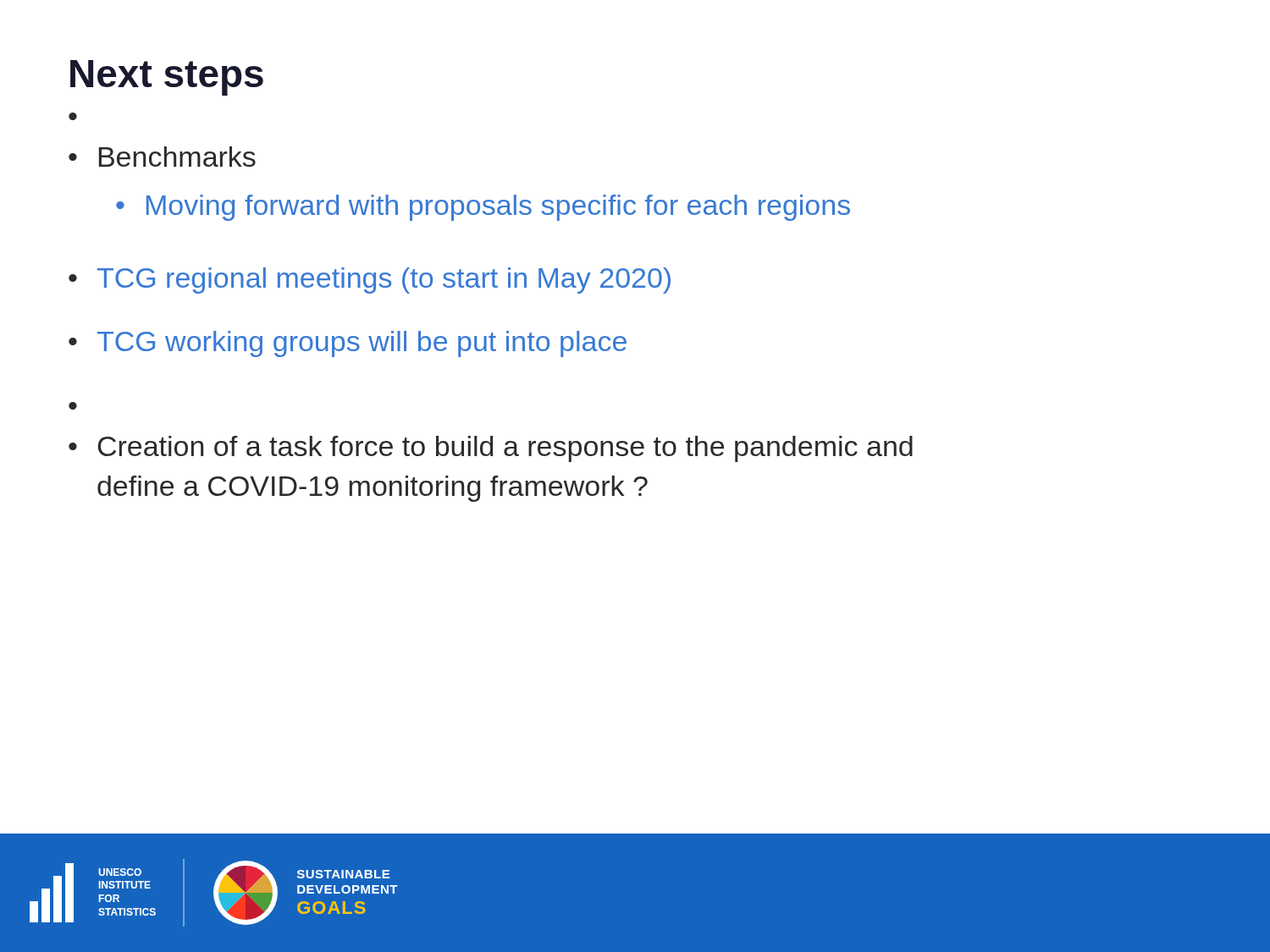
Task: Select the passage starting "Next steps"
Action: tap(166, 74)
